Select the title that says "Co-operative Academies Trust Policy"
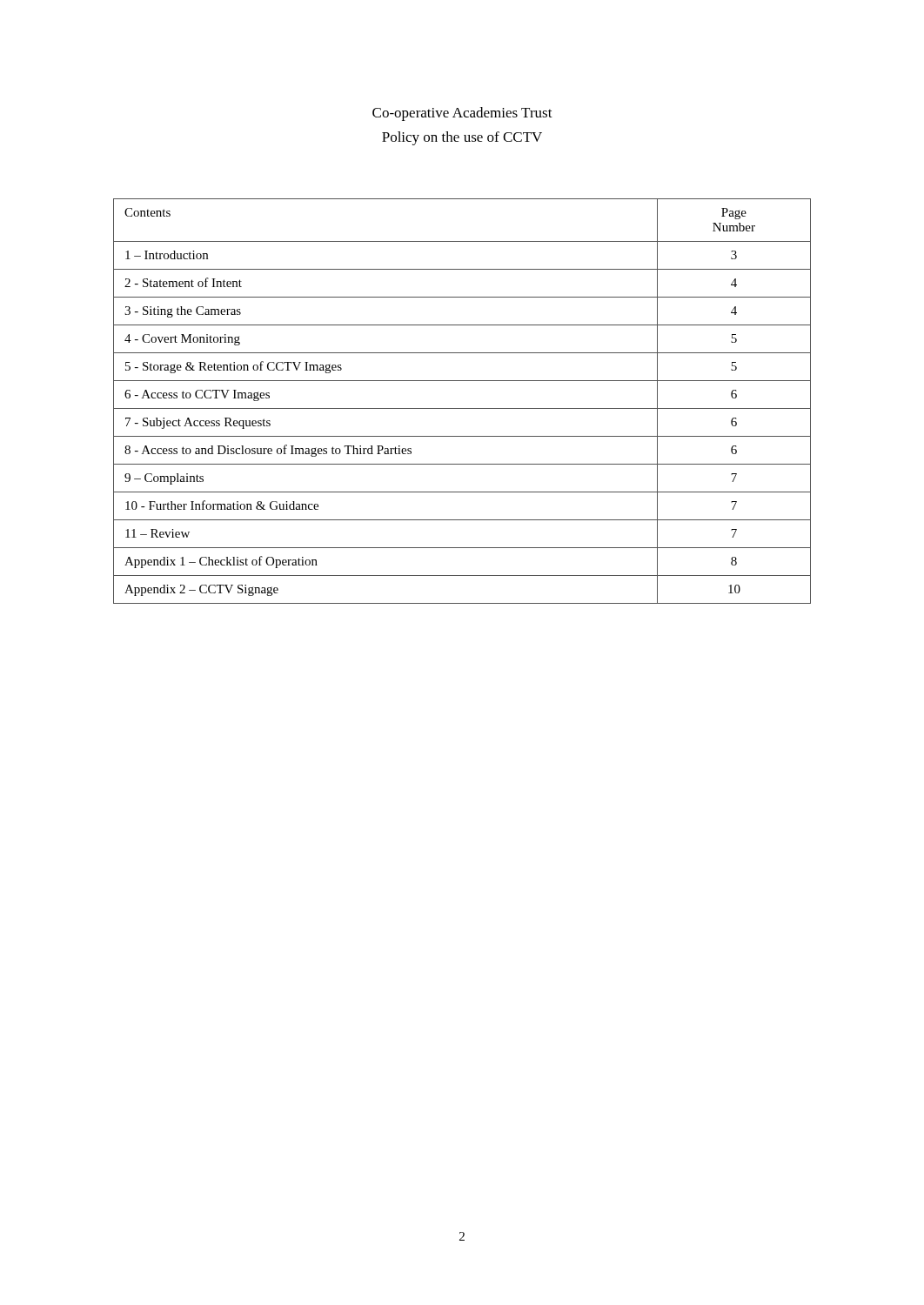This screenshot has width=924, height=1305. [462, 125]
